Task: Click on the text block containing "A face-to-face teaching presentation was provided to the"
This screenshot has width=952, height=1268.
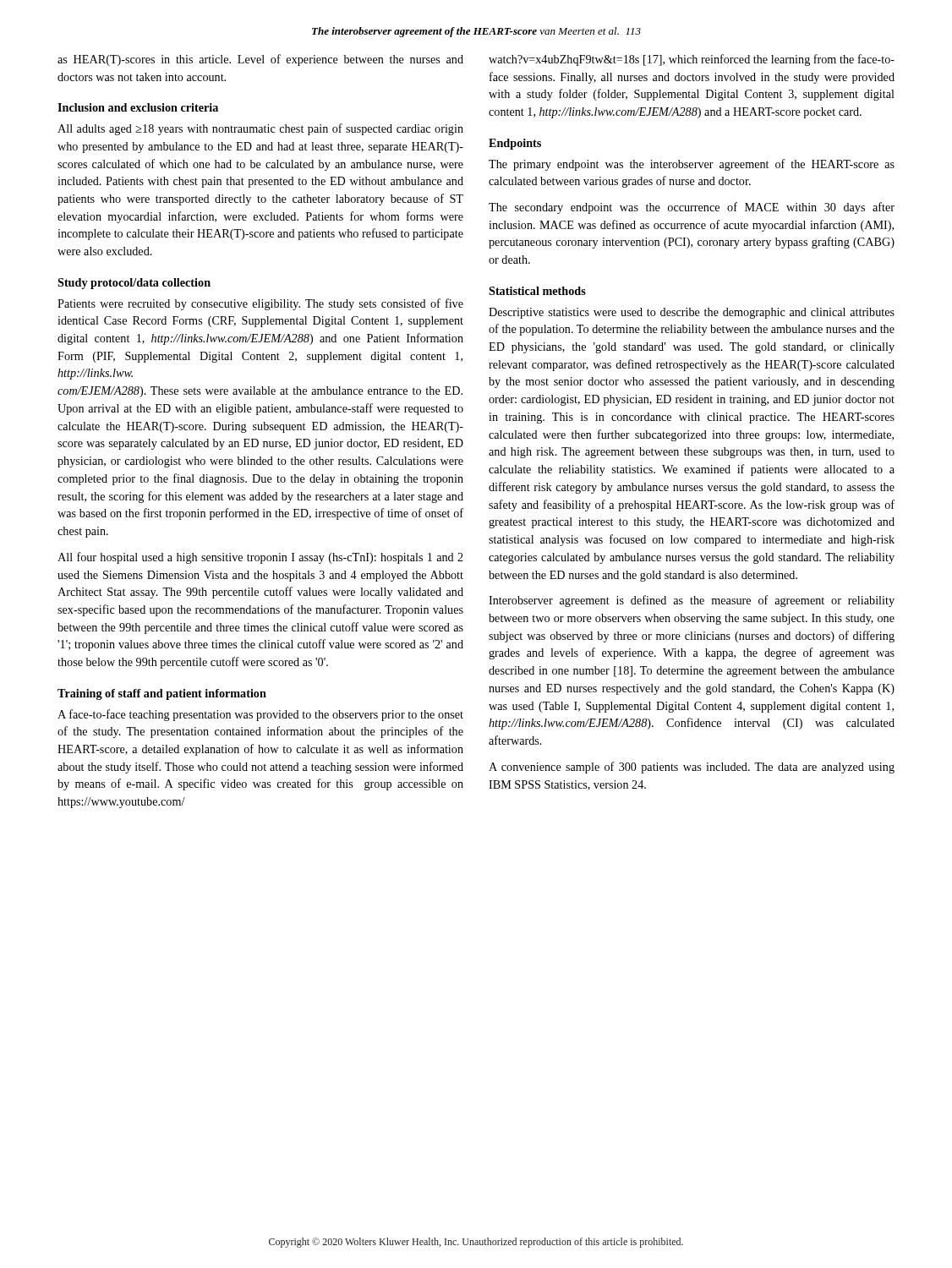Action: [x=260, y=758]
